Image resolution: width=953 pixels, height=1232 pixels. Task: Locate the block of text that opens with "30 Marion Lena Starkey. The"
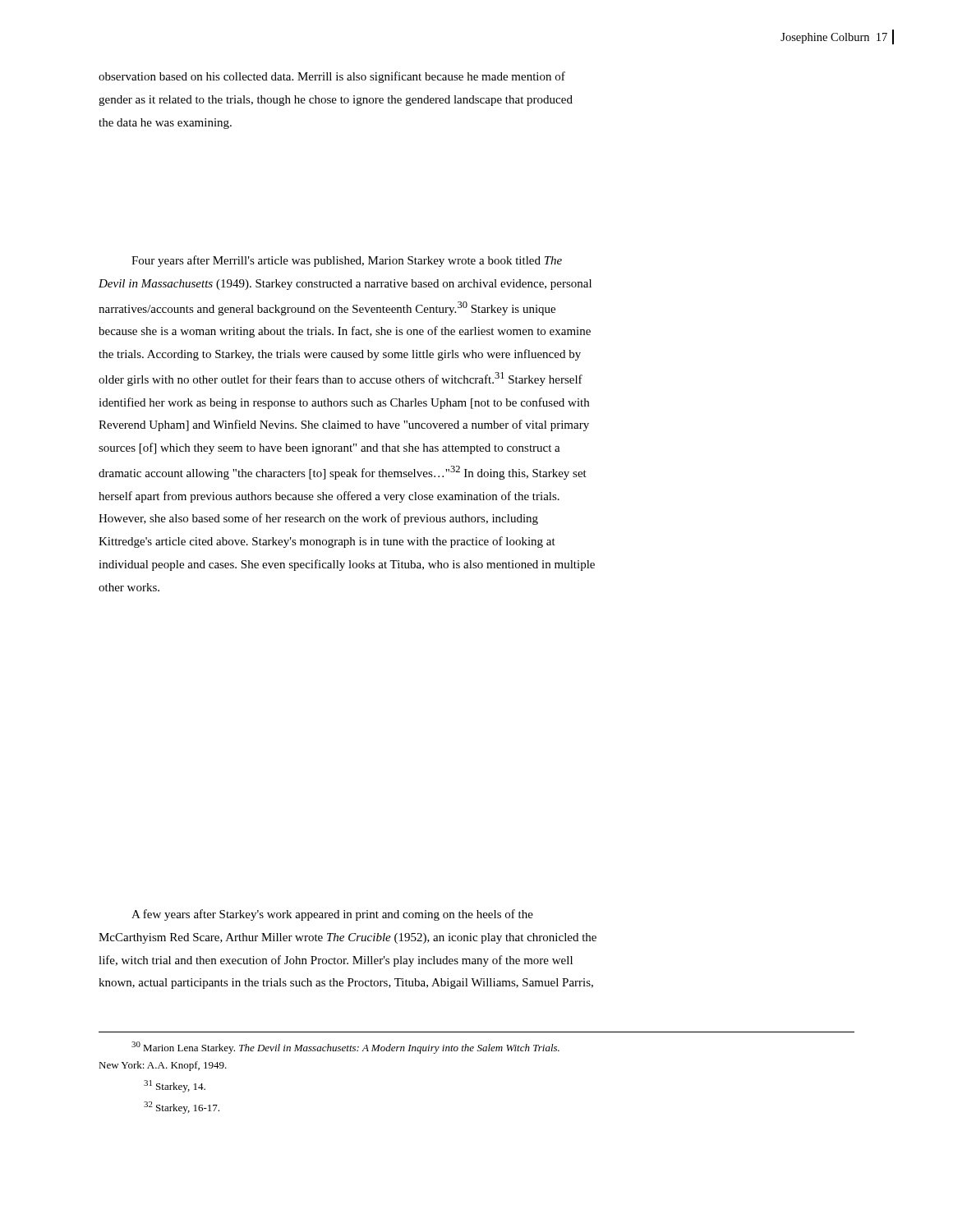click(476, 1056)
